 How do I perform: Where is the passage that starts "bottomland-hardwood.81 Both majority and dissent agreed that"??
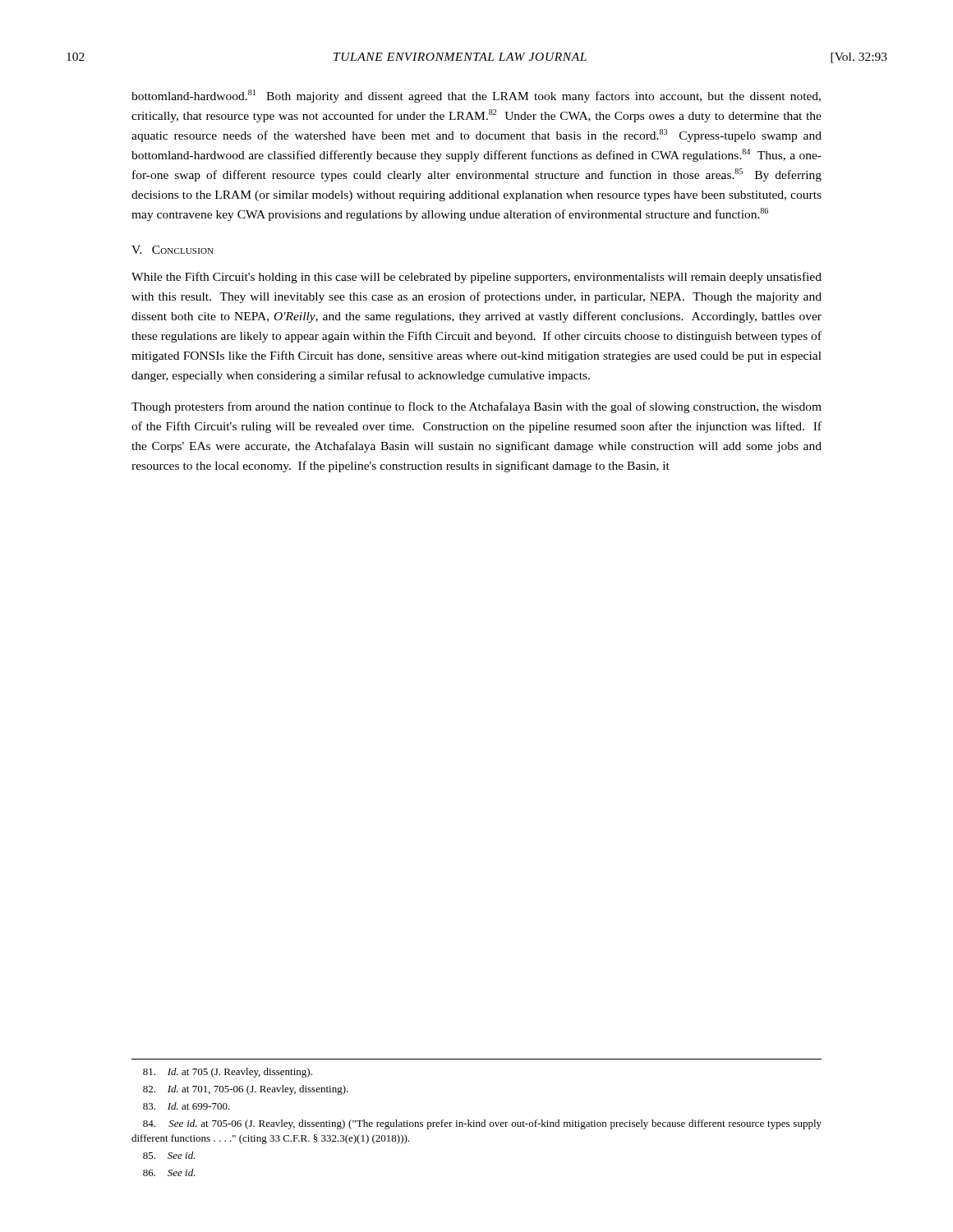(x=476, y=155)
